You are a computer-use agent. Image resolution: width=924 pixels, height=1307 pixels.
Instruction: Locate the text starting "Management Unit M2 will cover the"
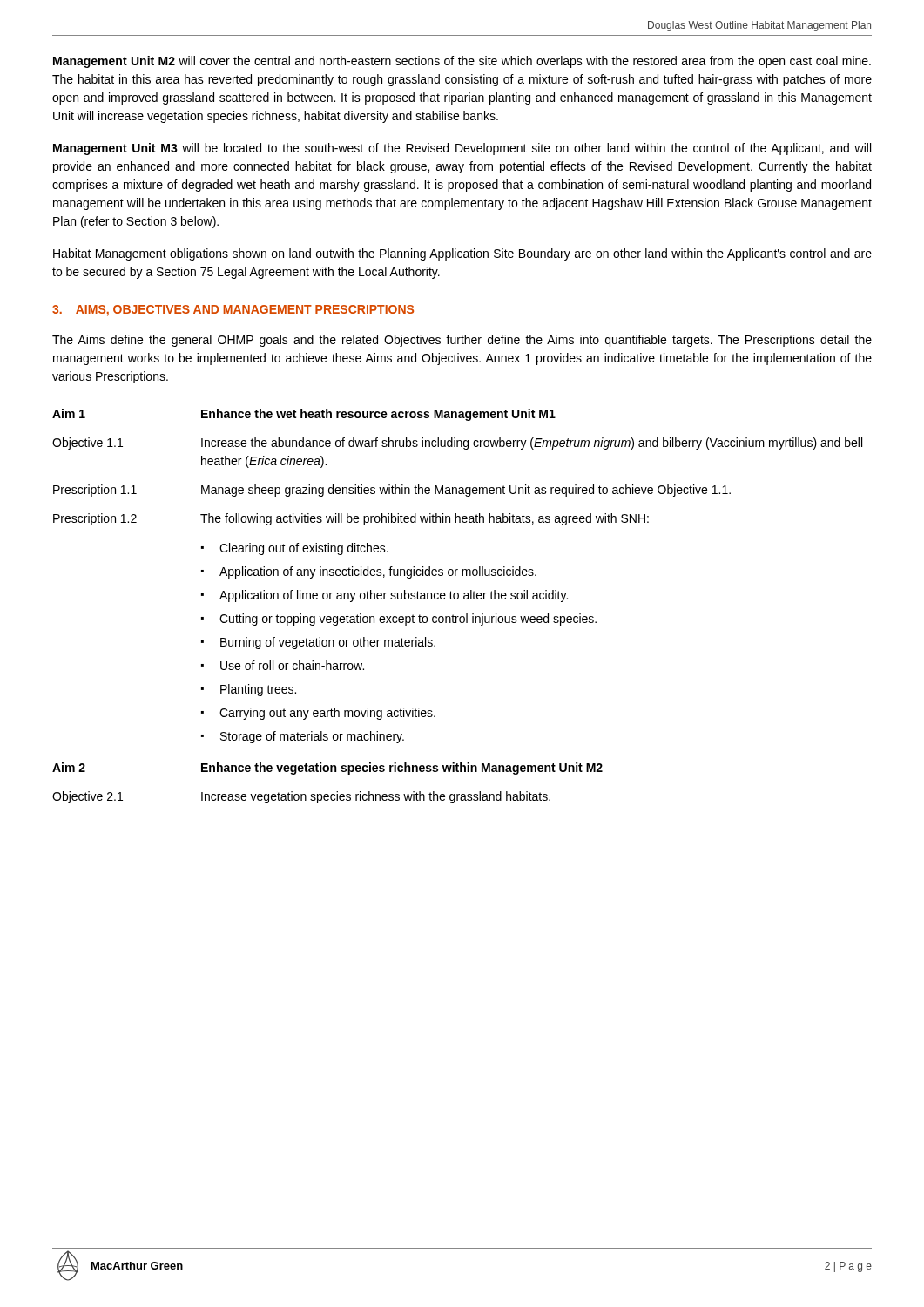(x=462, y=89)
